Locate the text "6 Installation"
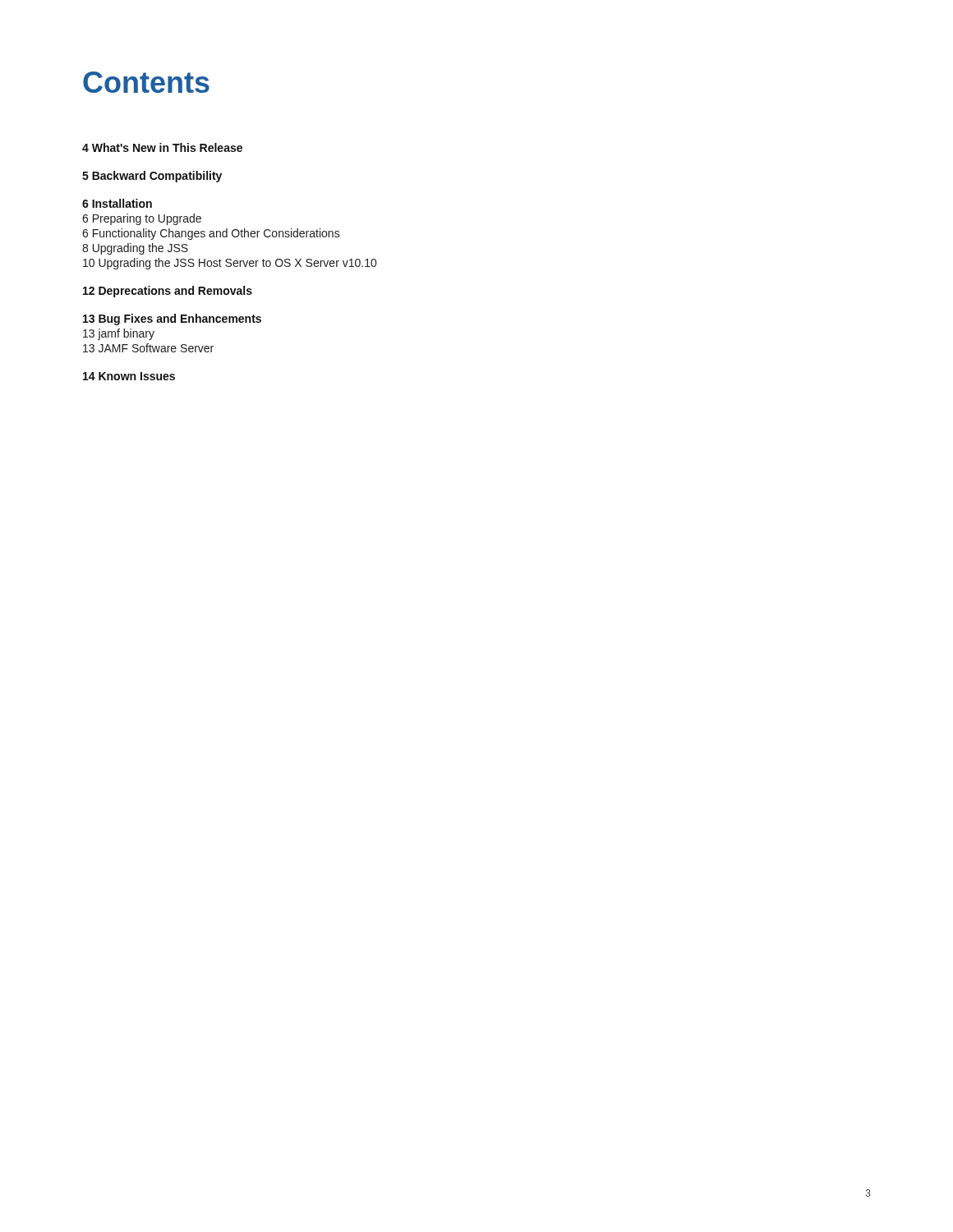 pyautogui.click(x=117, y=204)
